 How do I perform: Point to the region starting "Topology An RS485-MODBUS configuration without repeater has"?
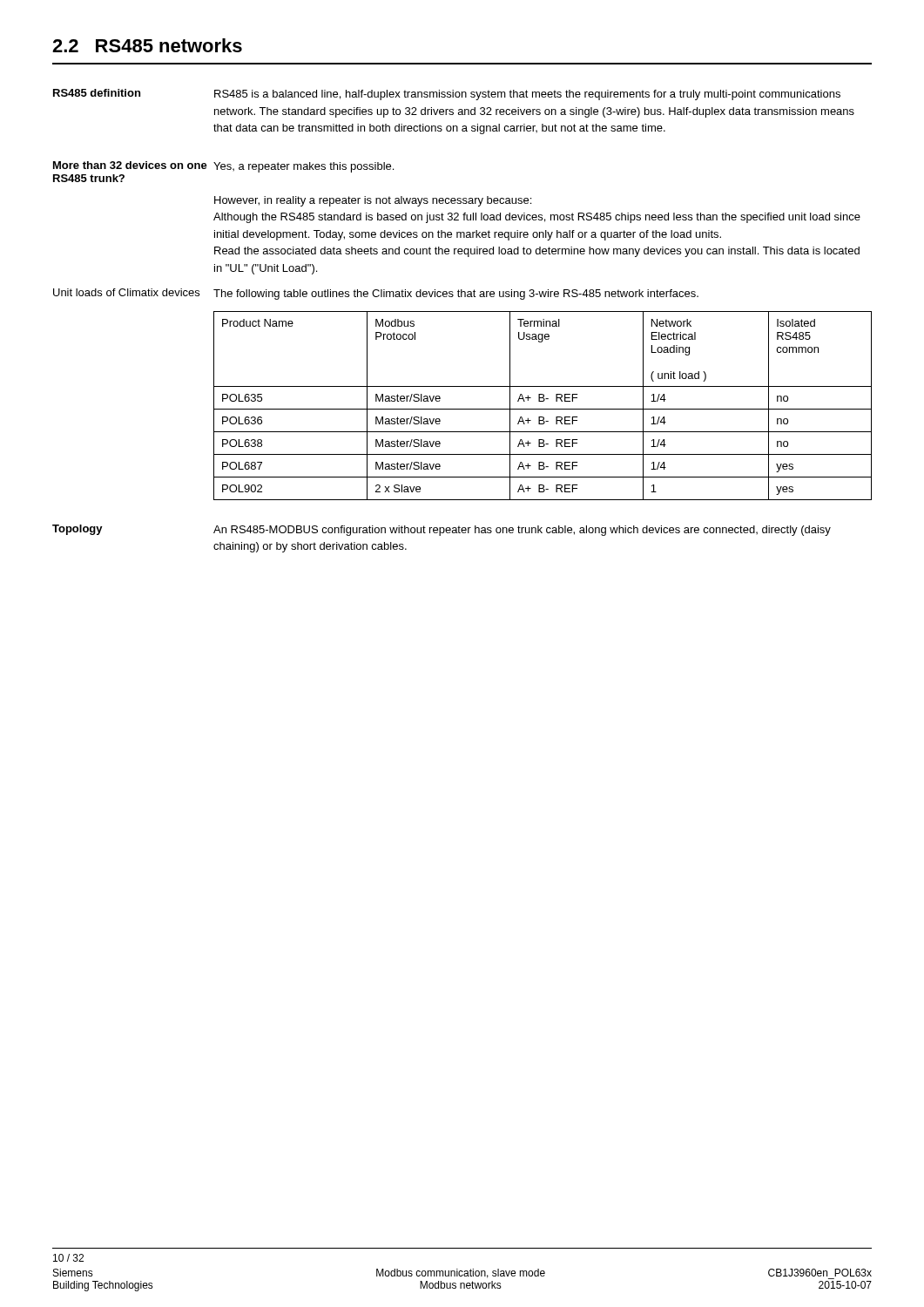click(x=462, y=538)
